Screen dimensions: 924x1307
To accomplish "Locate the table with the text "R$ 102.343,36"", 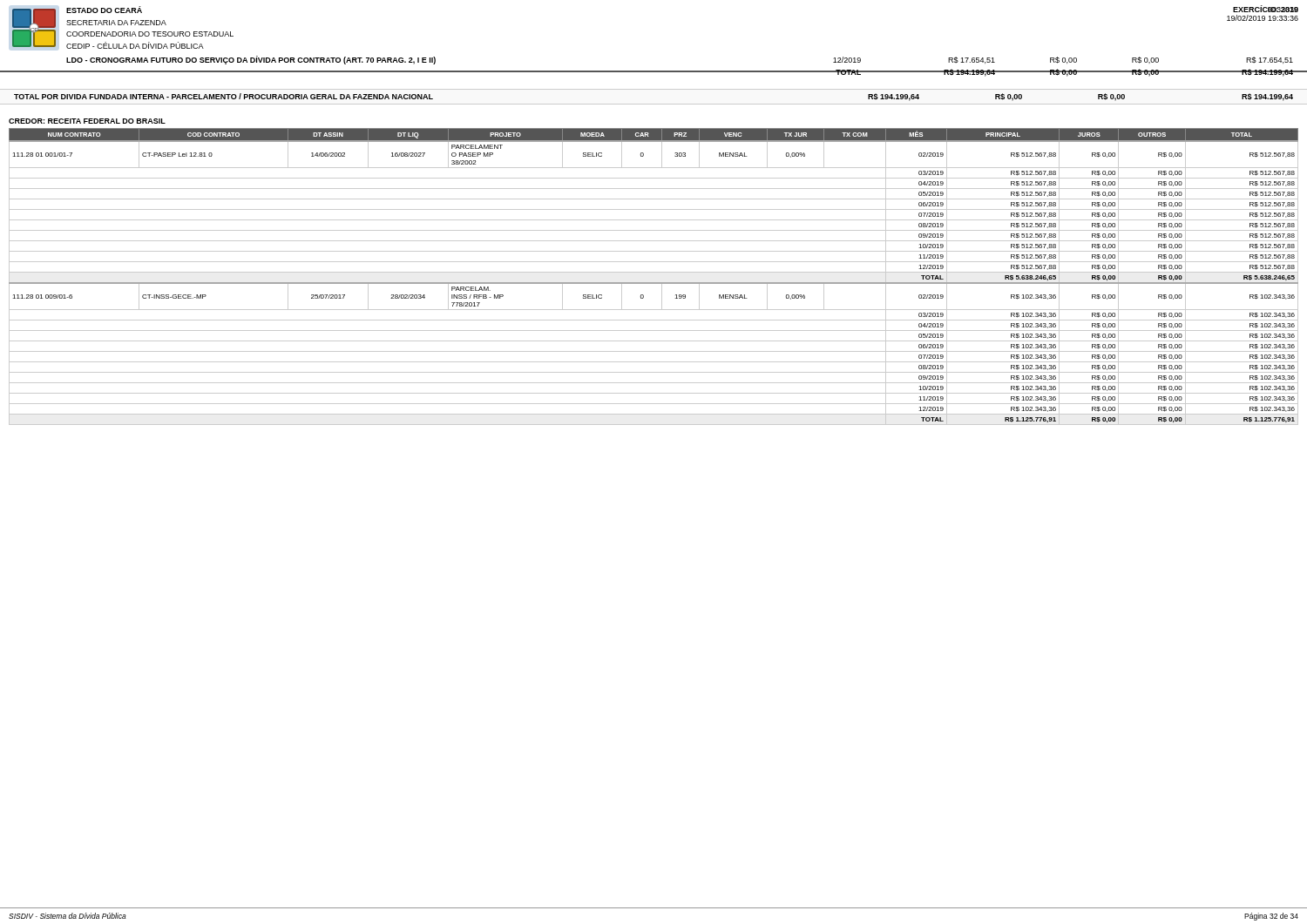I will pyautogui.click(x=654, y=513).
